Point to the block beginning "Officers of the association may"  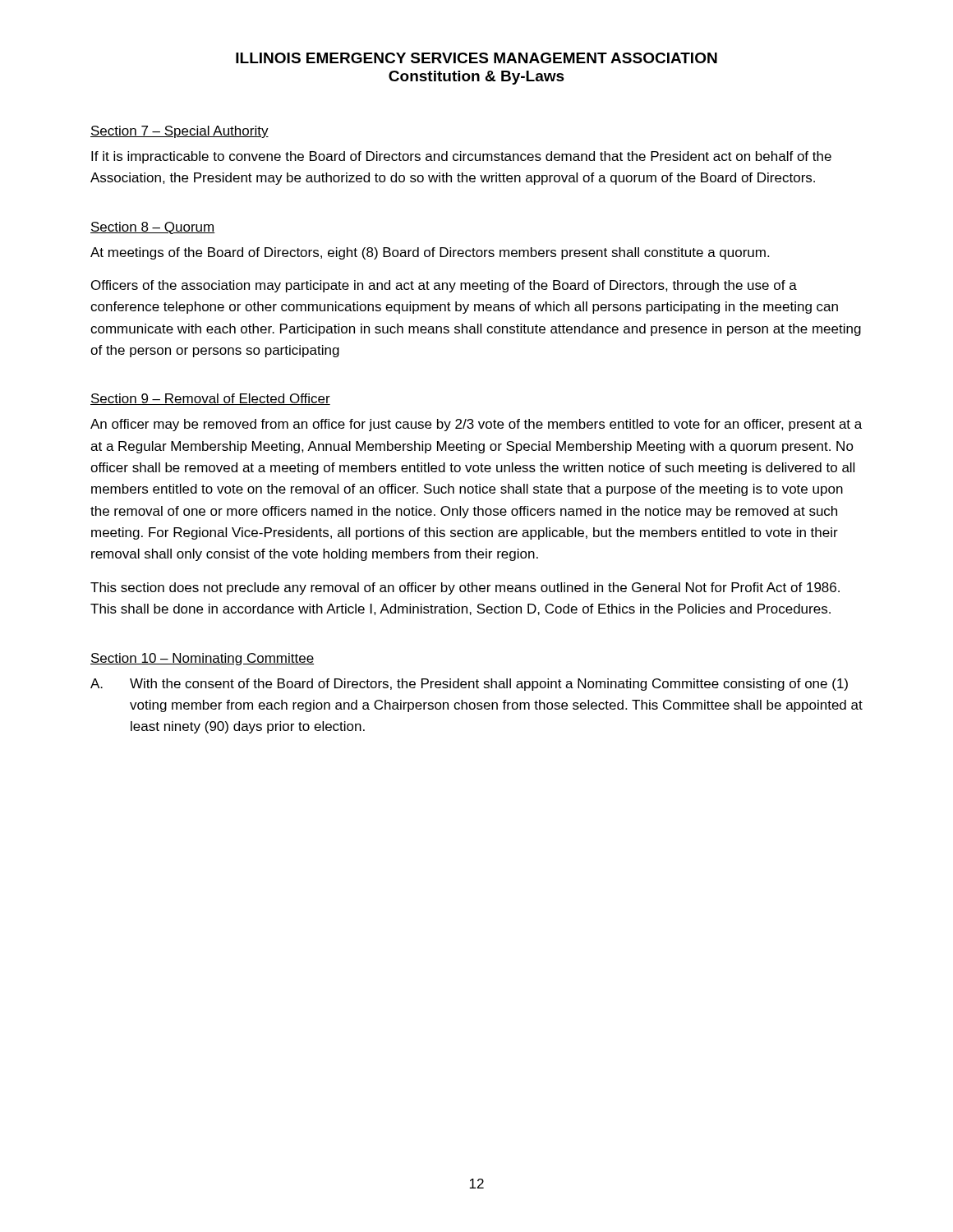[476, 318]
